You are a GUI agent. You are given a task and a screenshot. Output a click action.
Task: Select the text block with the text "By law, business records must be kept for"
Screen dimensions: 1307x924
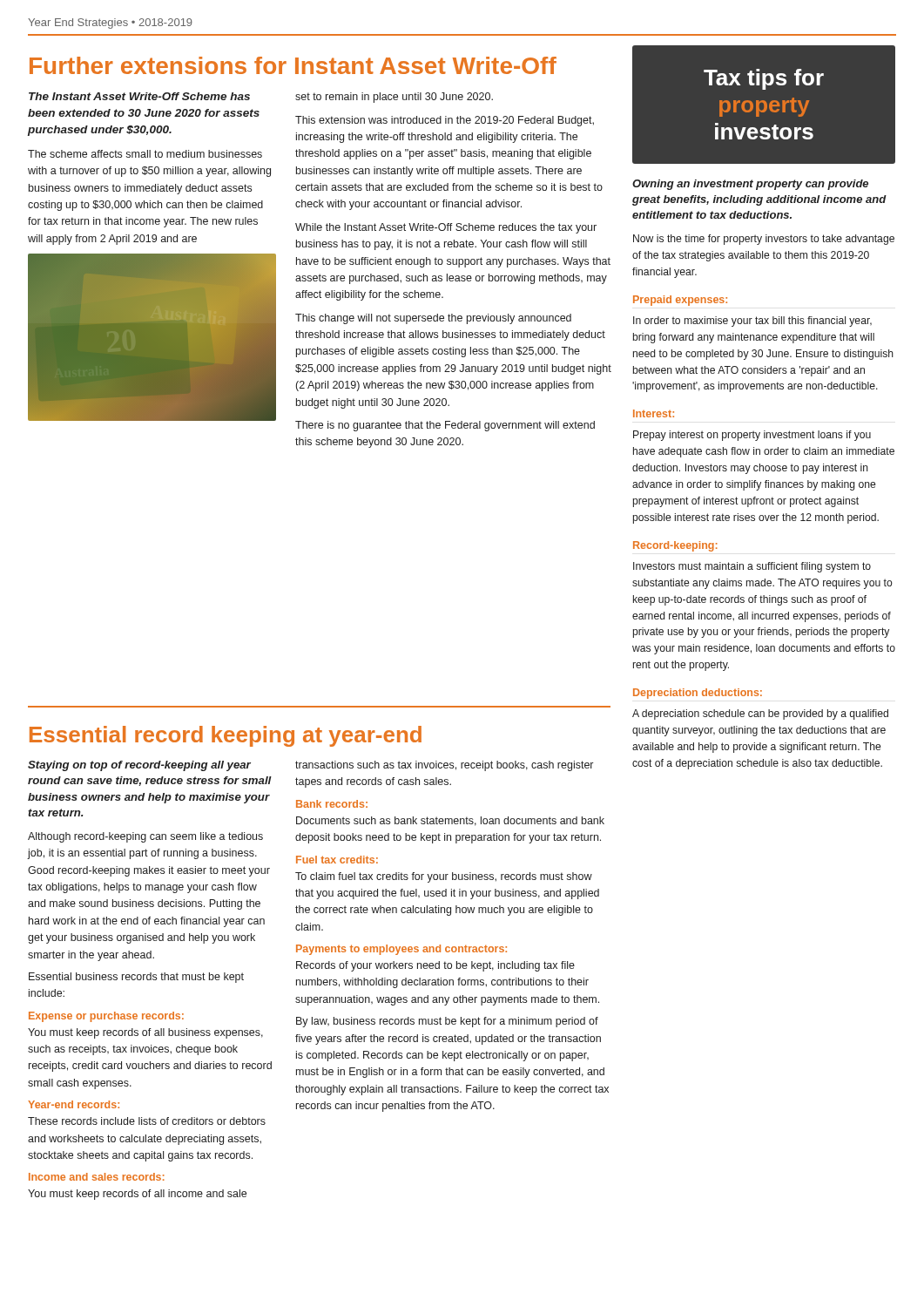(x=452, y=1064)
